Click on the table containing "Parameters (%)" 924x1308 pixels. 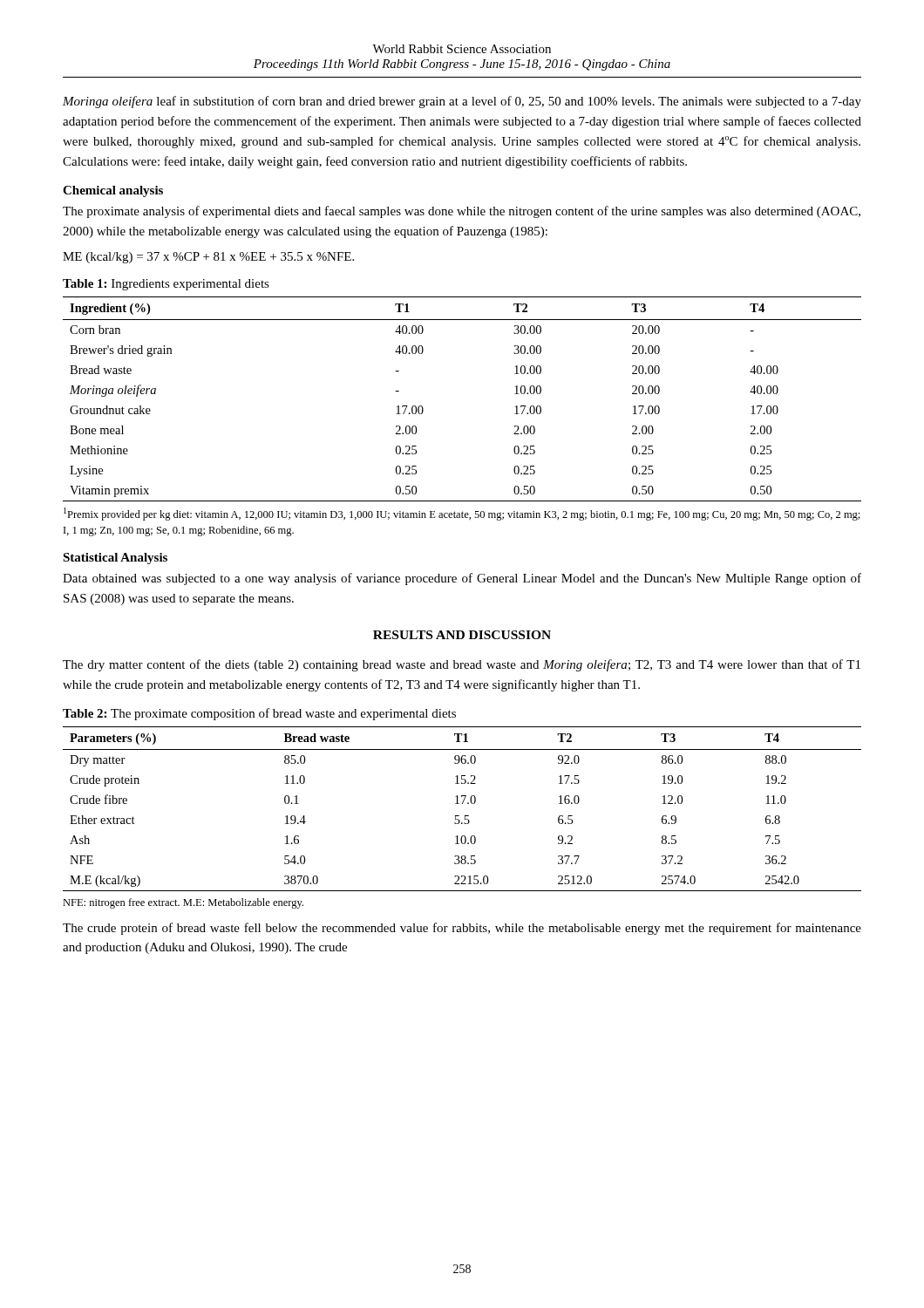pos(462,809)
